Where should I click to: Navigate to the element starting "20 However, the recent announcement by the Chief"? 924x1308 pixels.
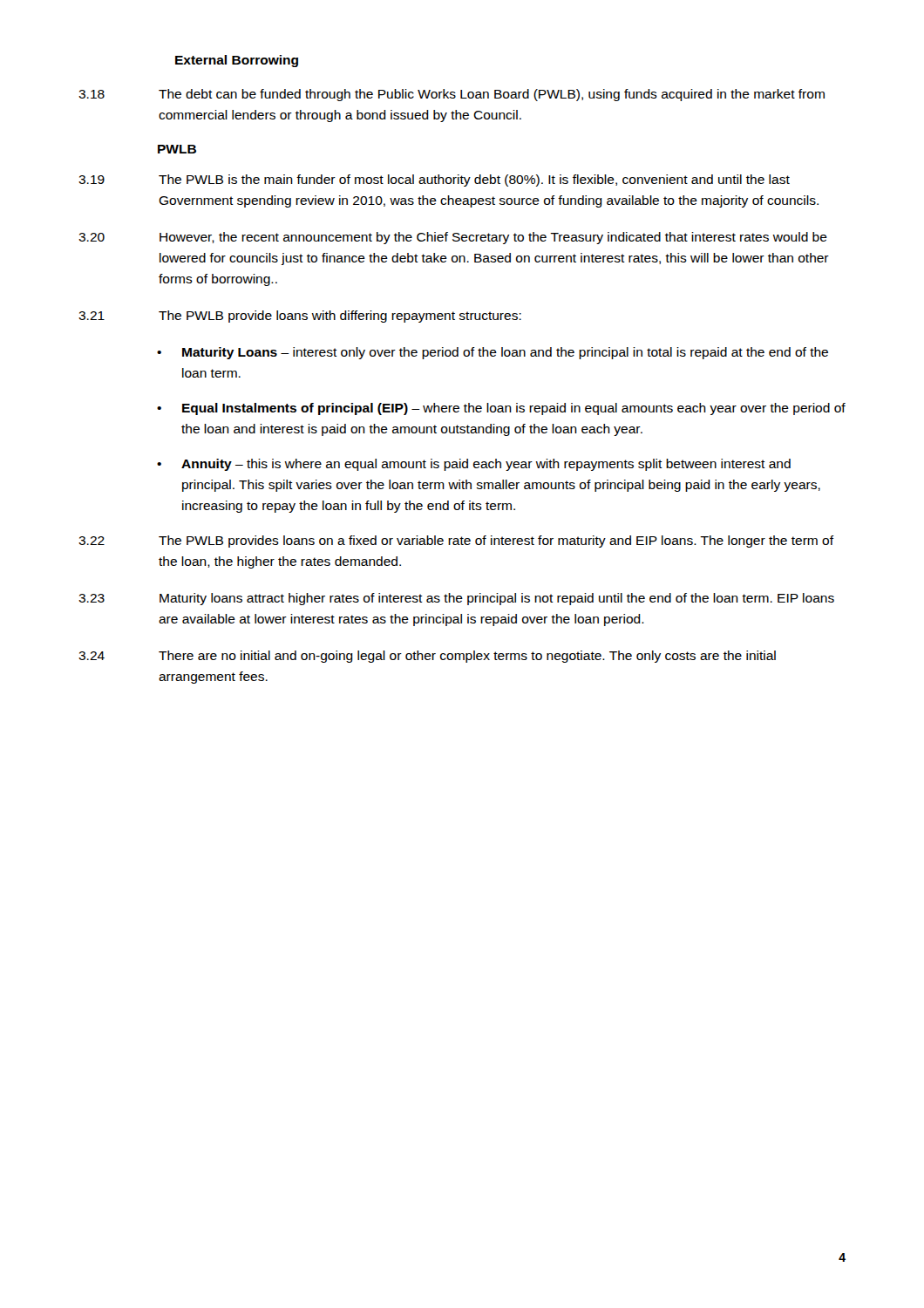462,258
